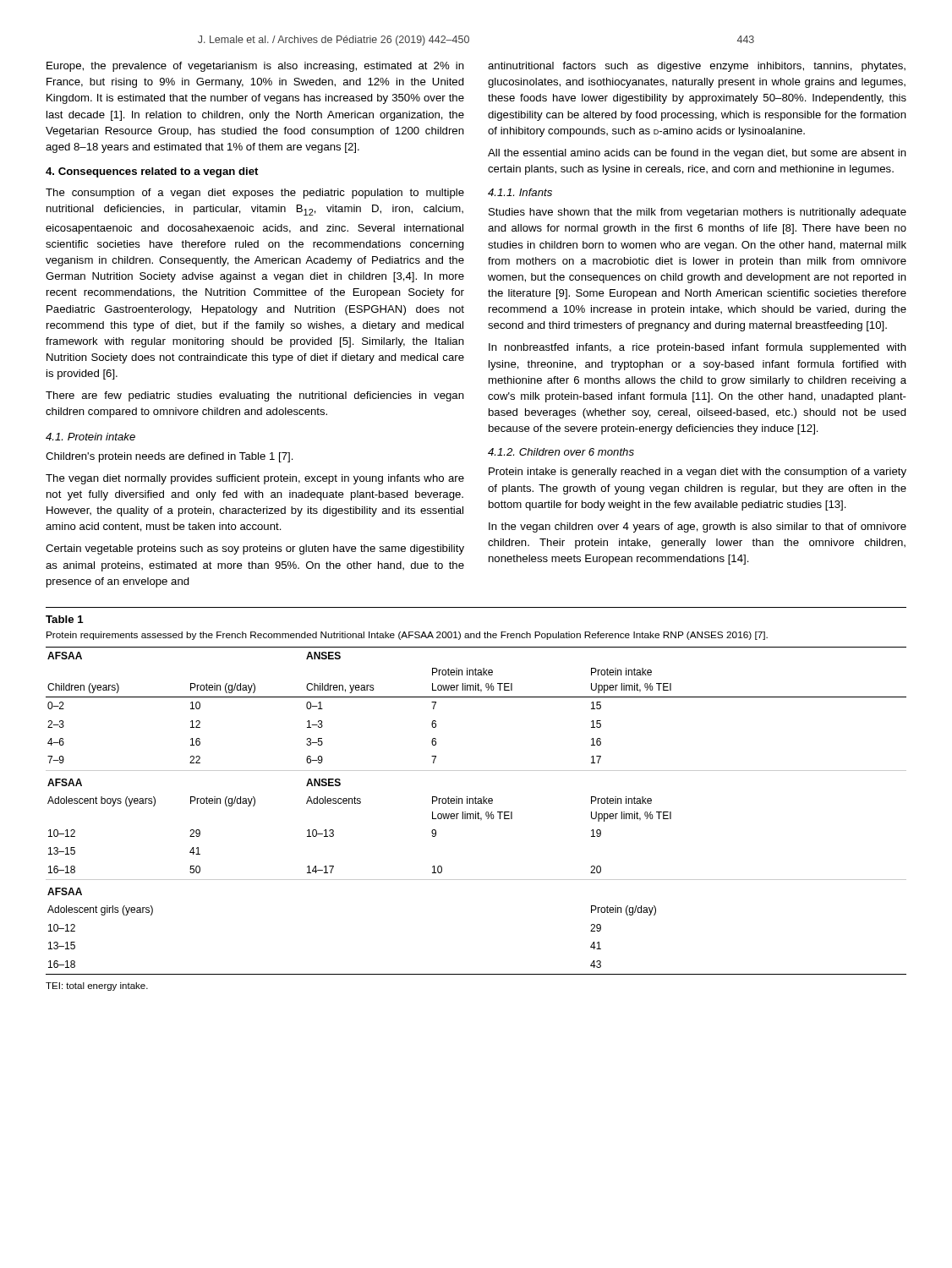Viewport: 952px width, 1268px height.
Task: Where does it say "4.1.1. Infants"?
Action: (x=520, y=192)
